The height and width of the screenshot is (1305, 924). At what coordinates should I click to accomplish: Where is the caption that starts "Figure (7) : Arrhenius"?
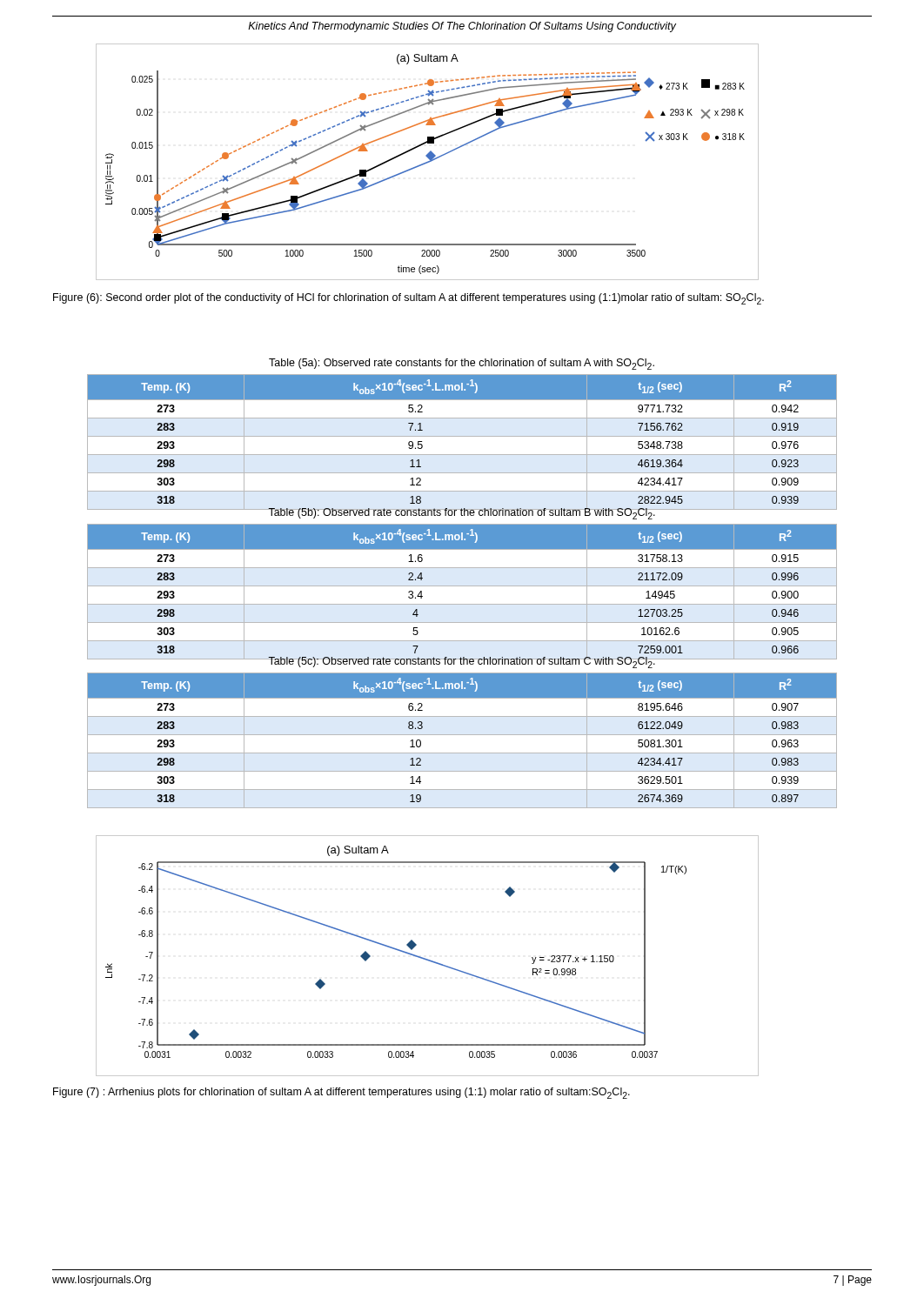[341, 1093]
